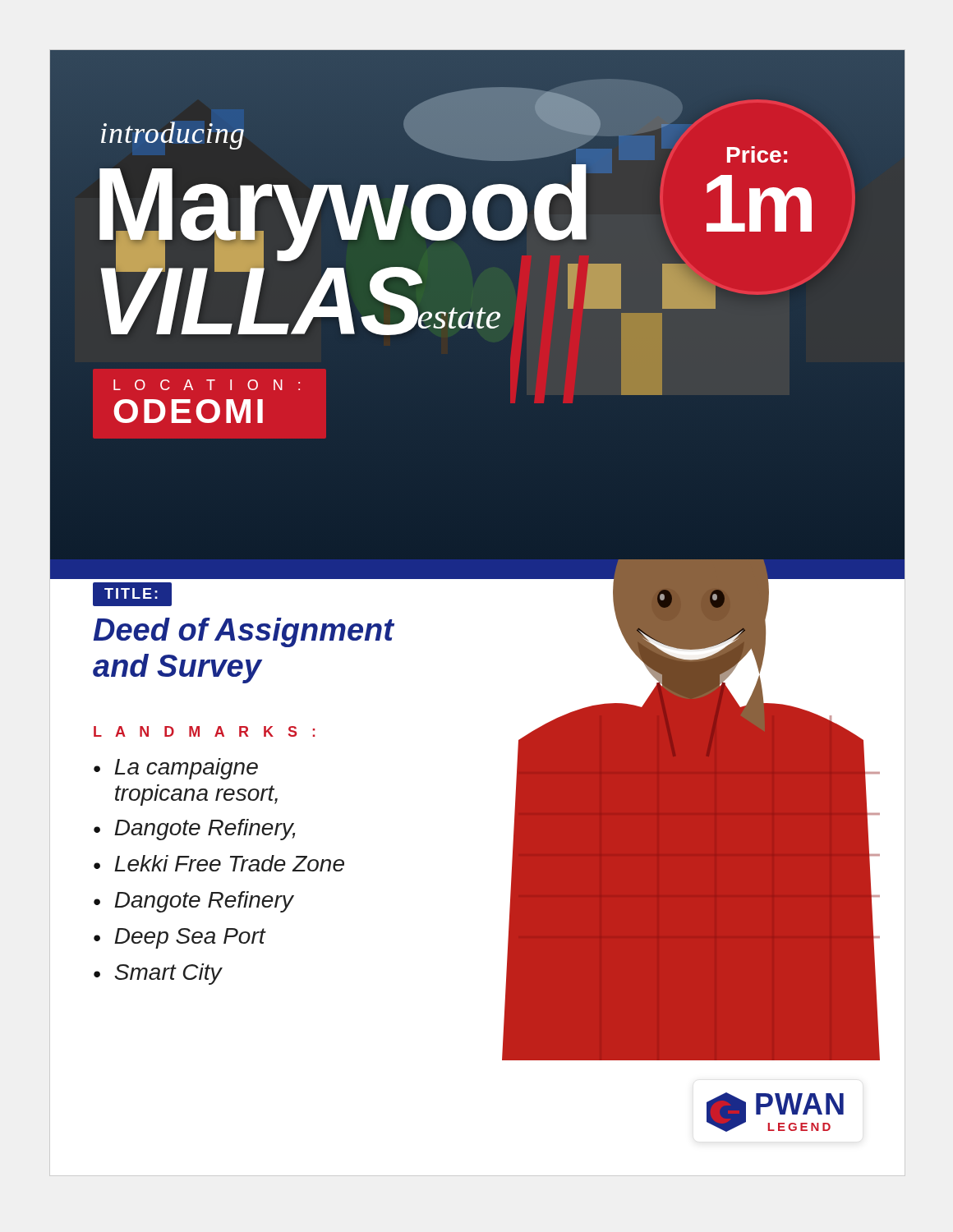Where does it say "• Smart City"?
The height and width of the screenshot is (1232, 953).
(x=157, y=973)
